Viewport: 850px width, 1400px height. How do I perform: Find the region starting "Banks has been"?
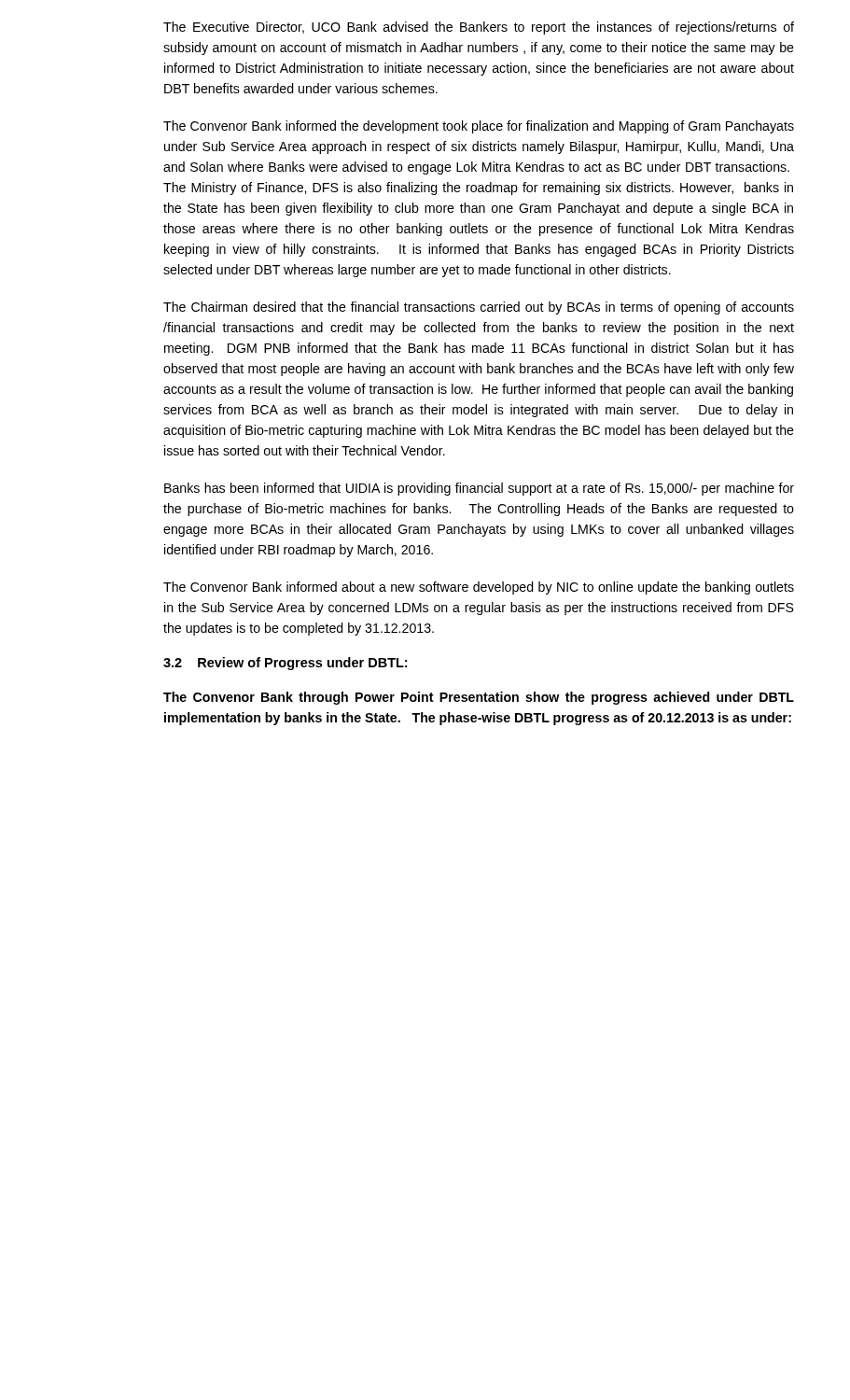(479, 519)
